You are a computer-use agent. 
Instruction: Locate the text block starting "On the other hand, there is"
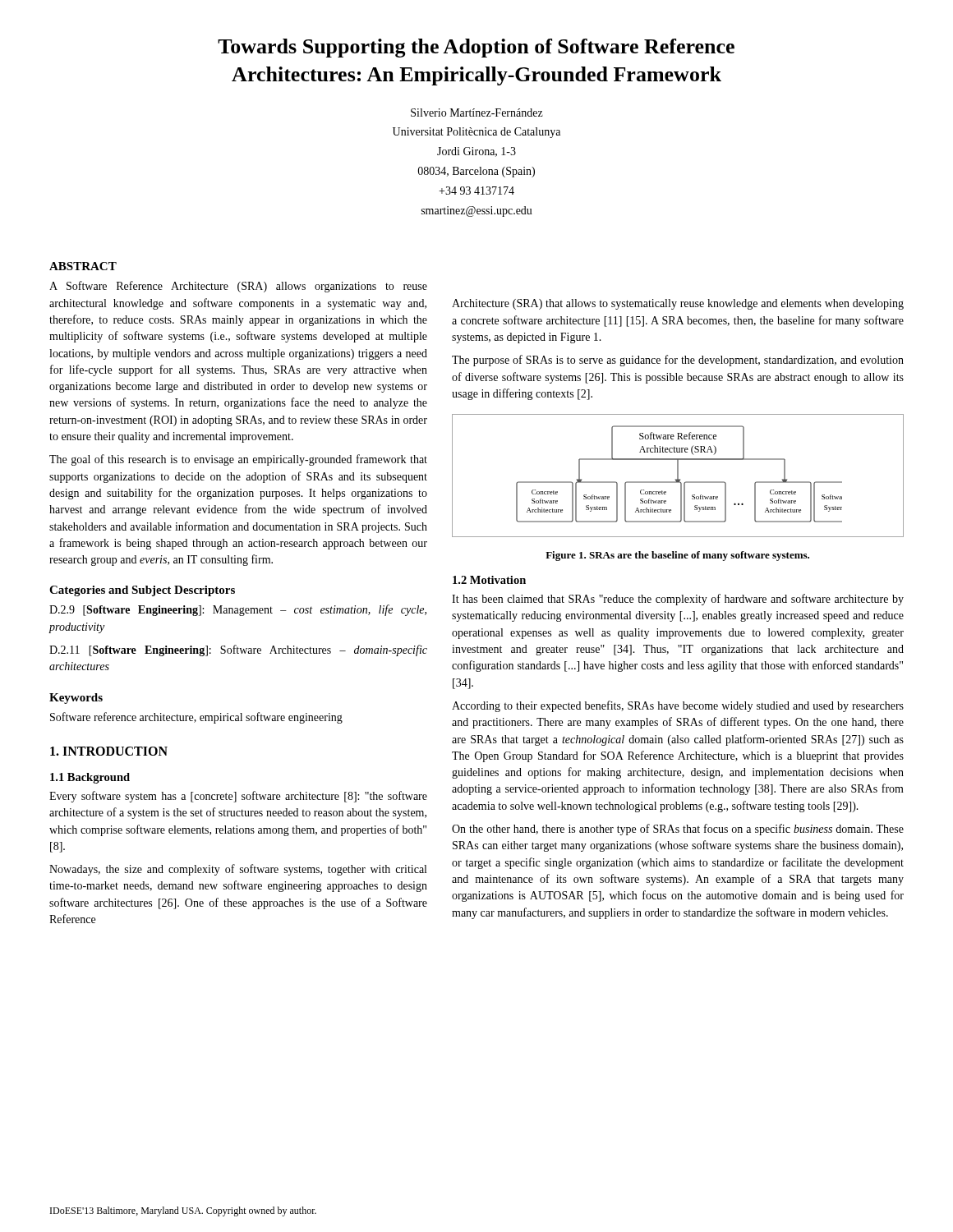(x=678, y=871)
